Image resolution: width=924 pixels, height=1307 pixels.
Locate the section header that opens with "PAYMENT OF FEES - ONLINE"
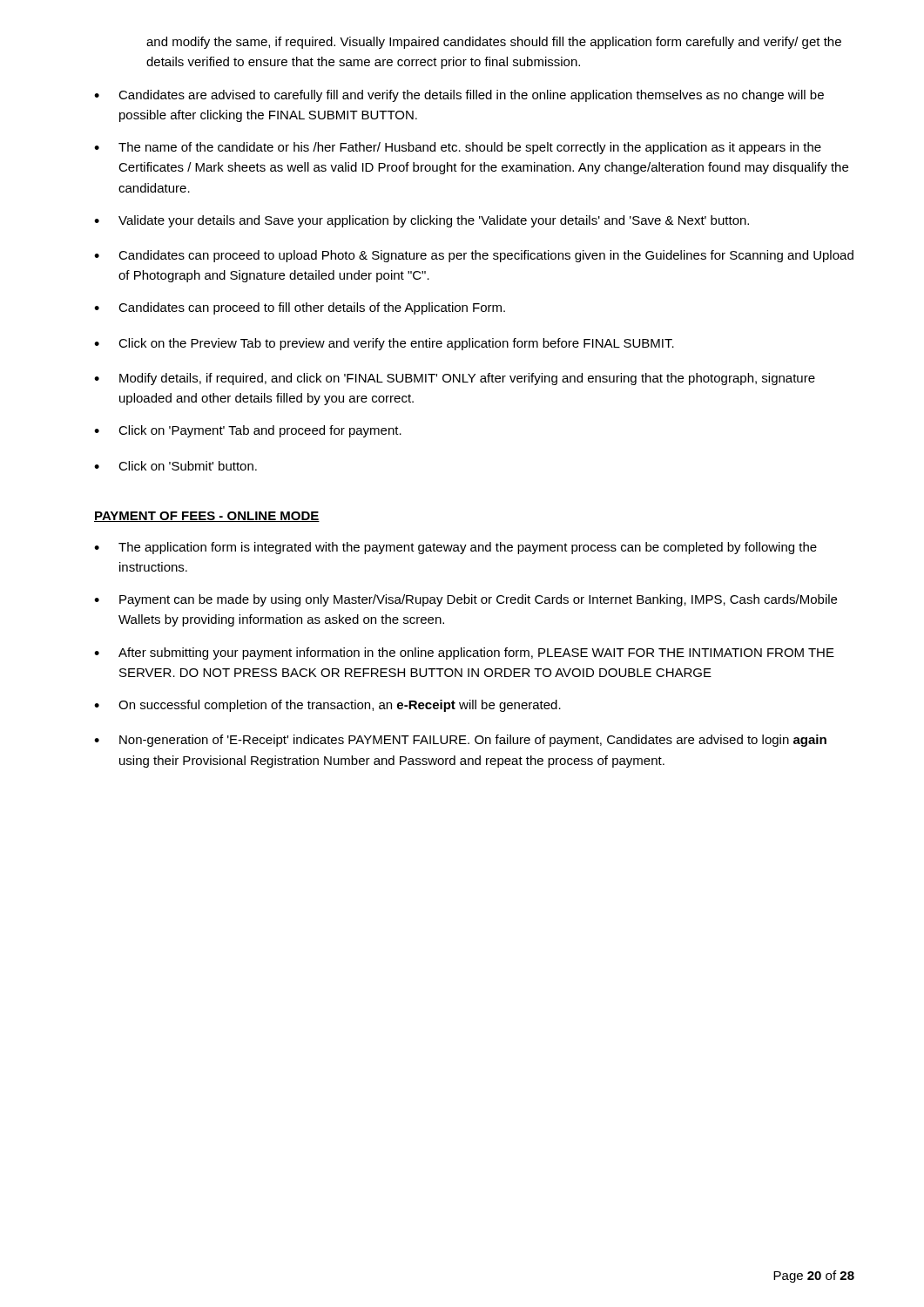click(207, 515)
